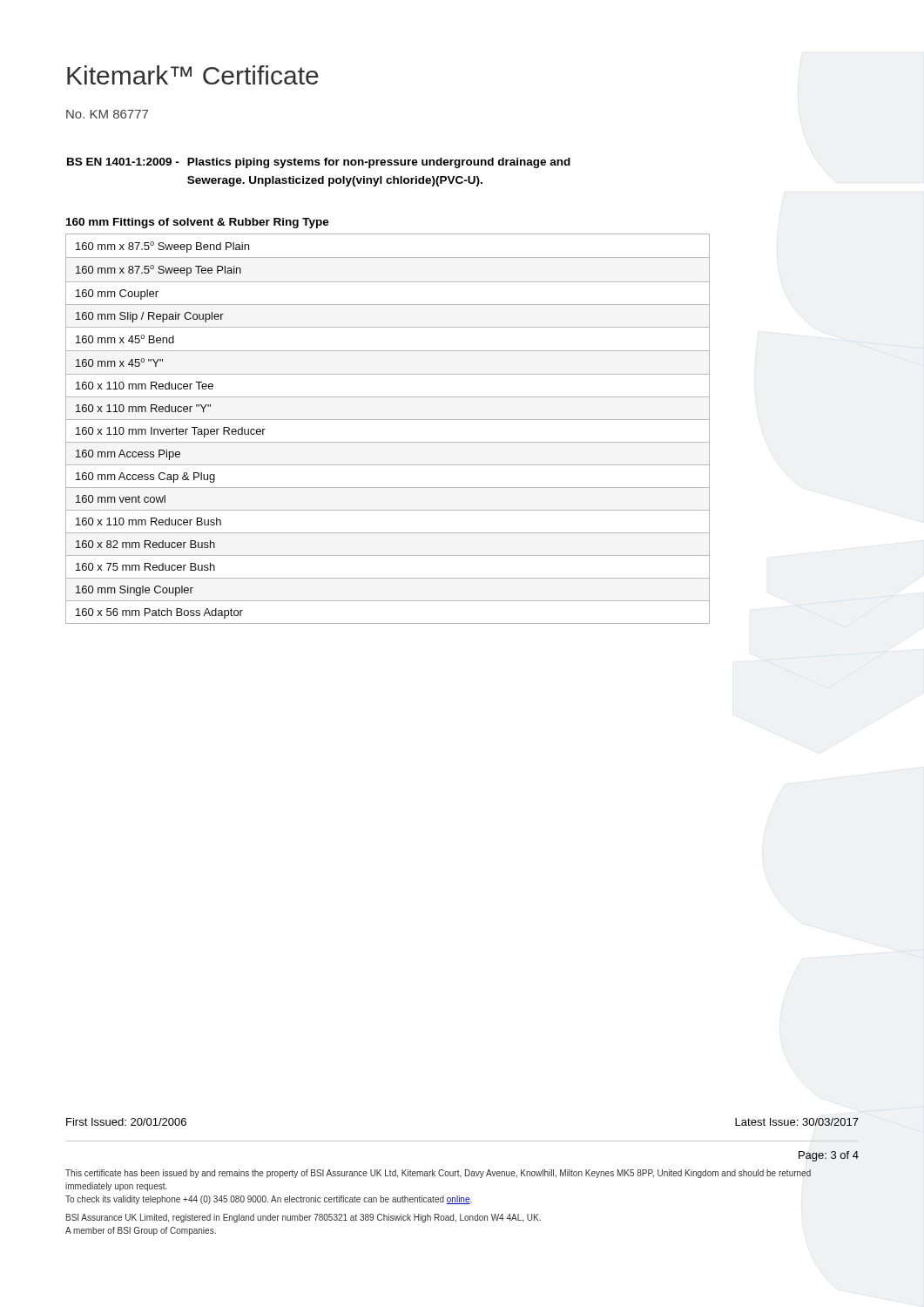This screenshot has width=924, height=1307.
Task: Navigate to the text block starting "Kitemark™ Certificate"
Action: 192,75
